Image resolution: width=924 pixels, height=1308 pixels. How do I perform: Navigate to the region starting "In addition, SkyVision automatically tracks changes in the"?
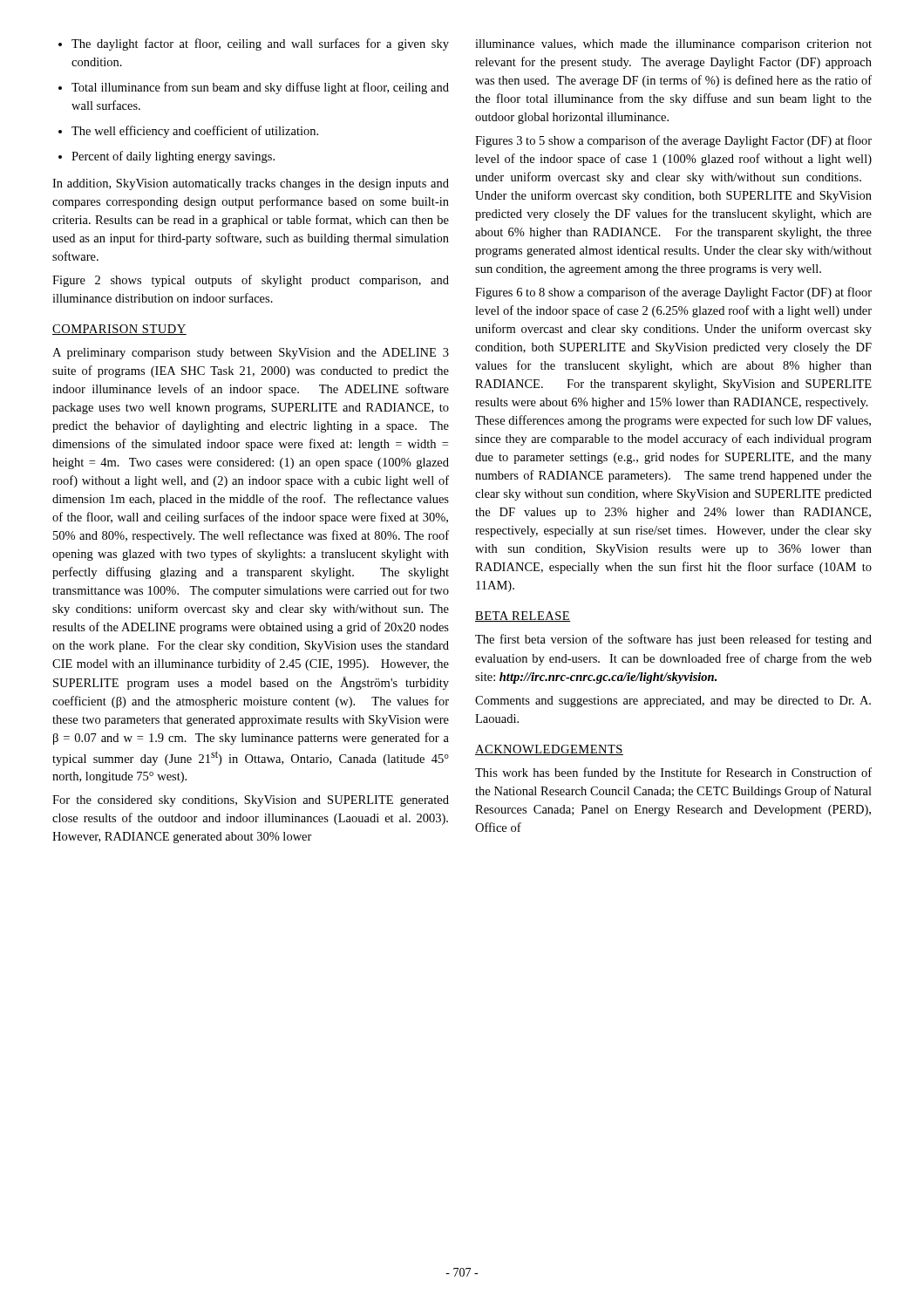[x=251, y=241]
